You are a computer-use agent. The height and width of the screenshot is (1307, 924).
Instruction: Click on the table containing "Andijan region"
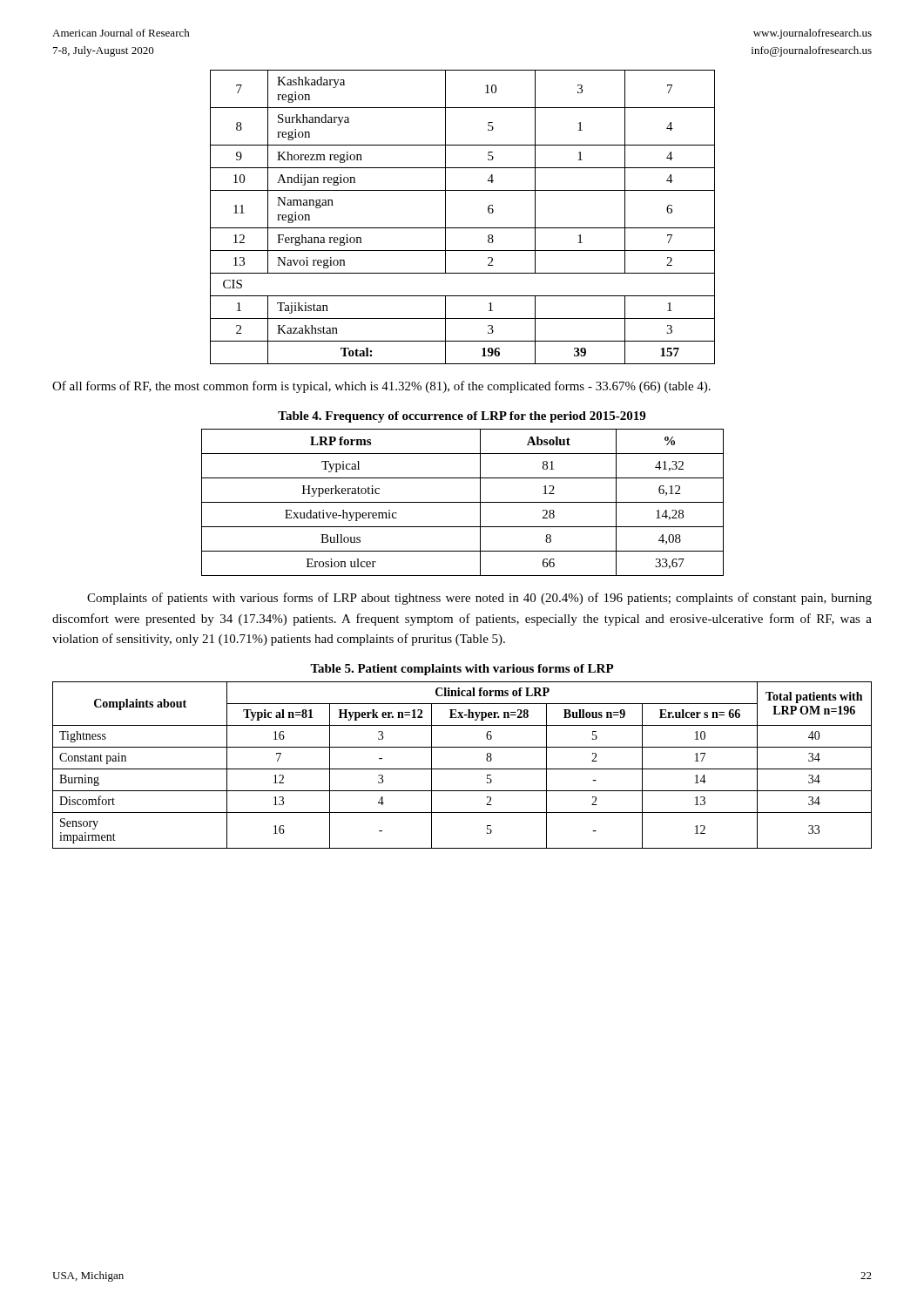[462, 217]
